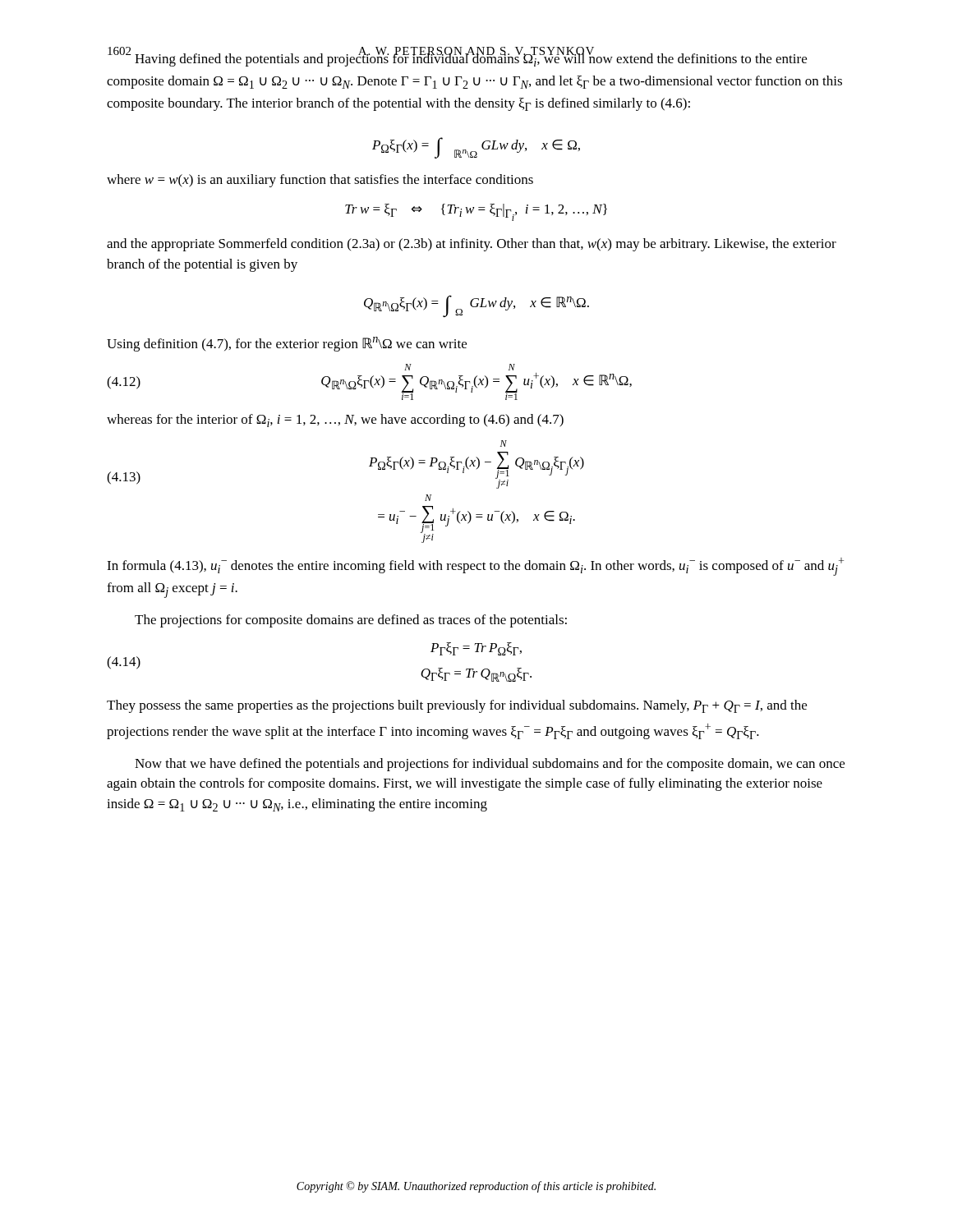
Task: Click the formula that begins "Tr w ="
Action: pyautogui.click(x=476, y=212)
